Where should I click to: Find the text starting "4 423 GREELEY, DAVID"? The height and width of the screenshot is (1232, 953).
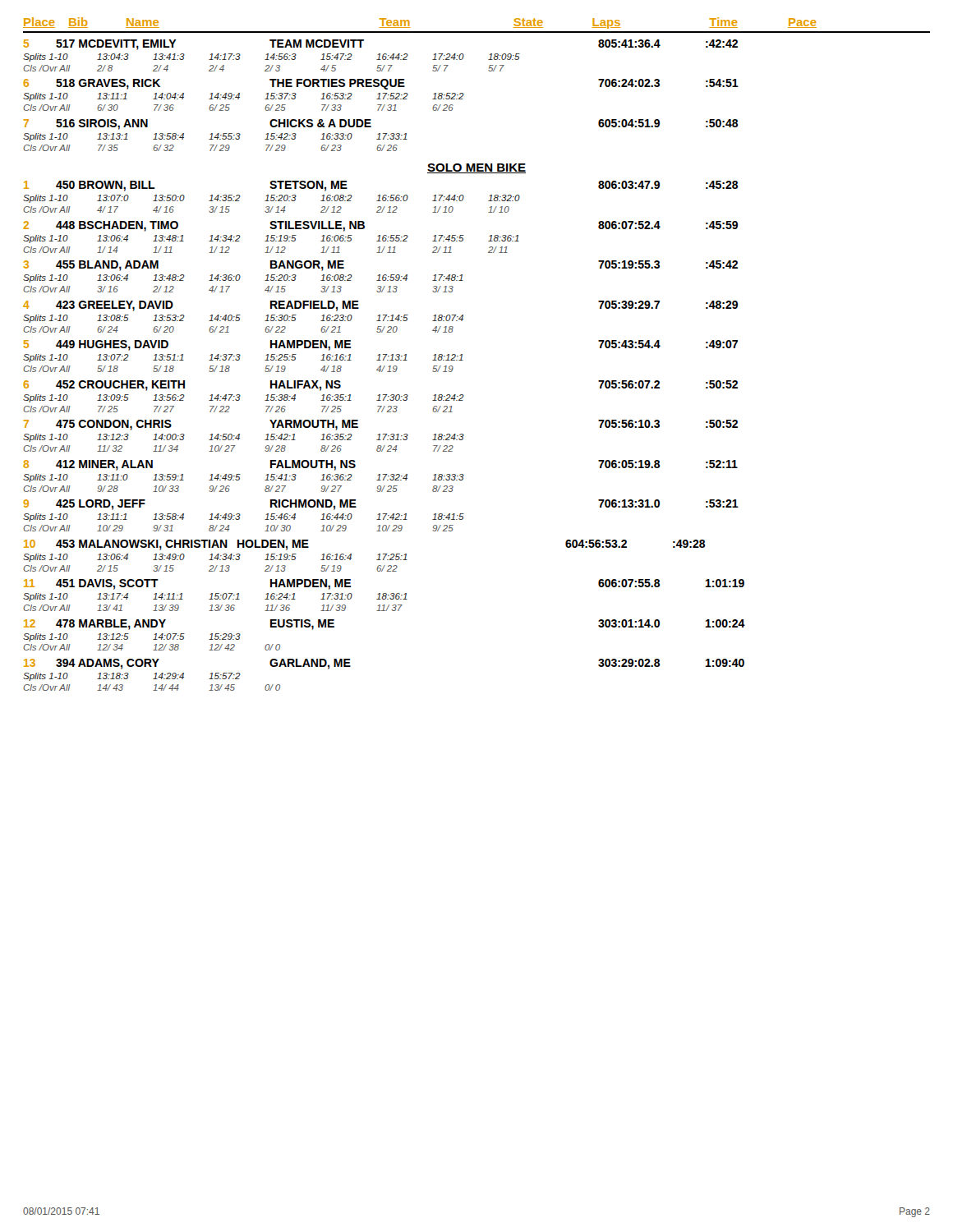(x=380, y=317)
